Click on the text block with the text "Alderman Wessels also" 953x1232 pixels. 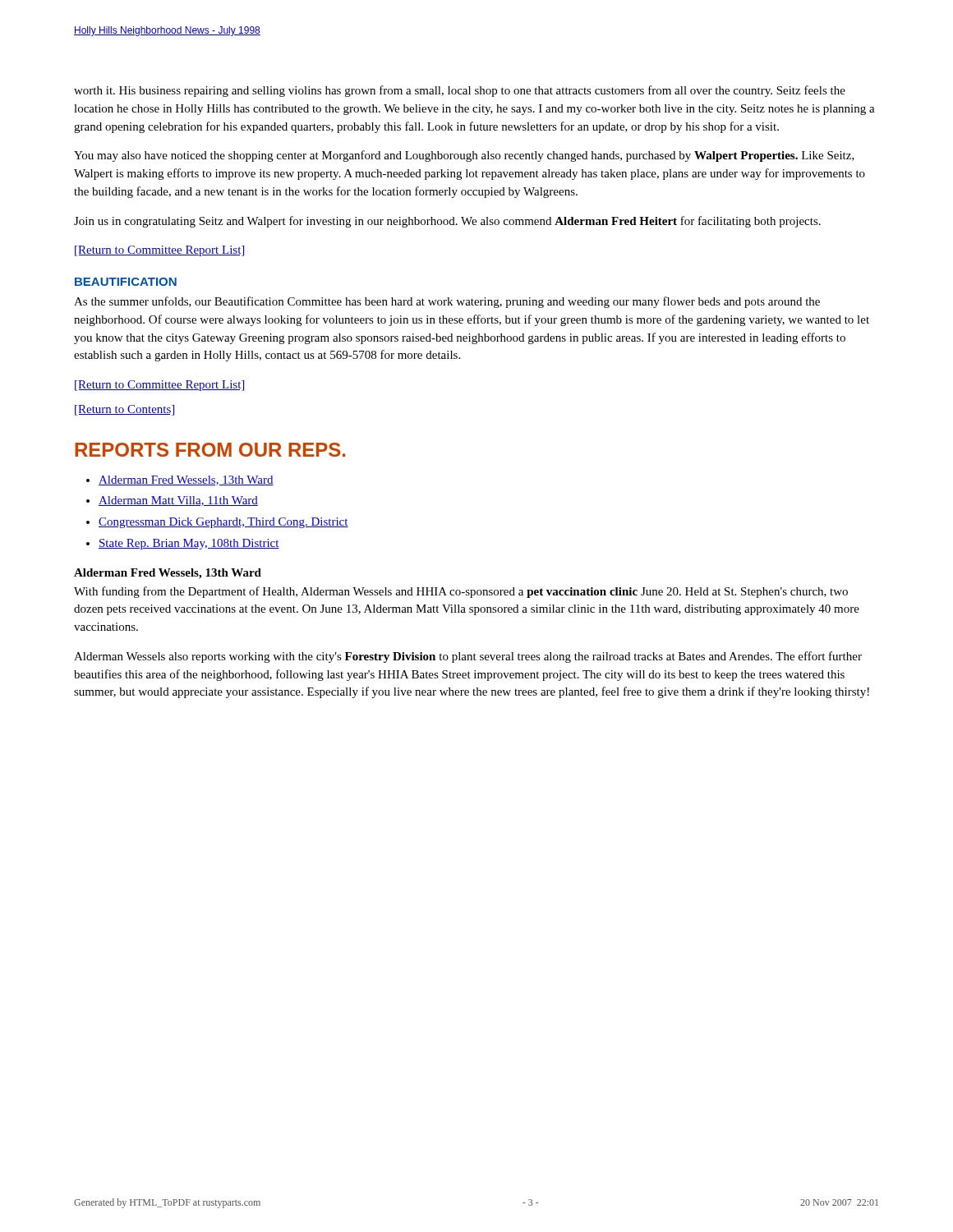coord(476,675)
